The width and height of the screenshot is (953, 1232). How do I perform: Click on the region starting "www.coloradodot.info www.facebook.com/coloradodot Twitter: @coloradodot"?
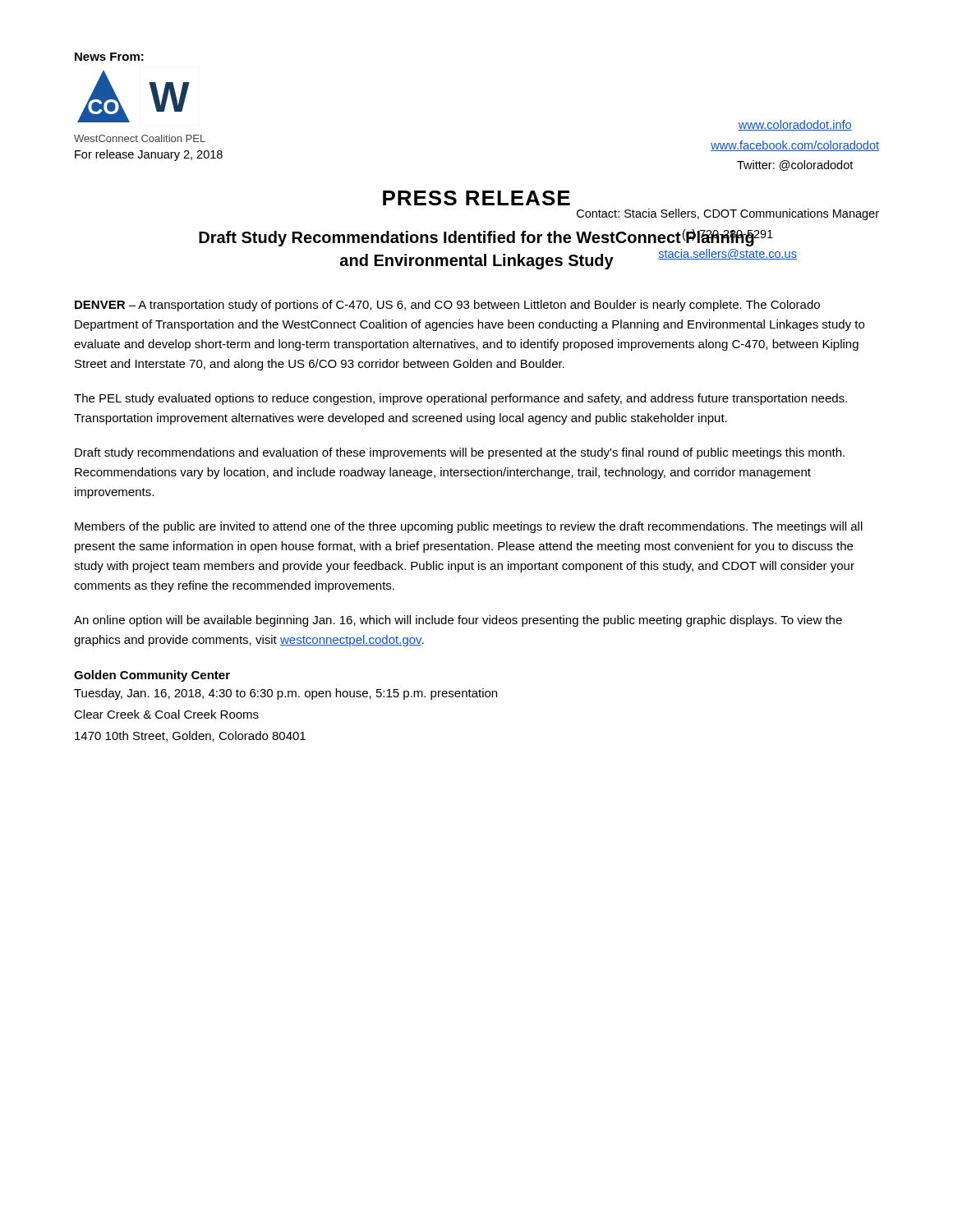click(x=795, y=145)
